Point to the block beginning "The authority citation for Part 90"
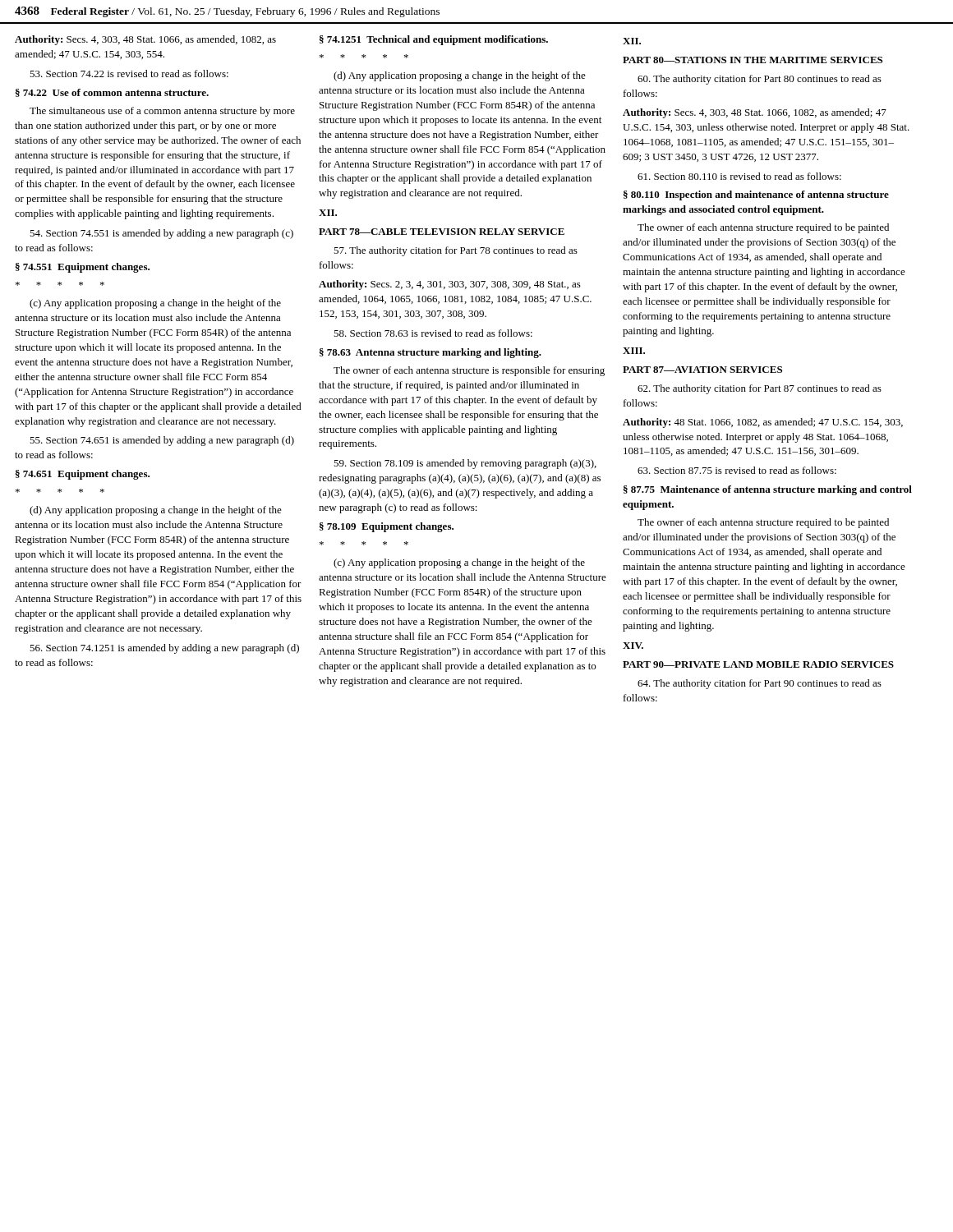 point(752,690)
